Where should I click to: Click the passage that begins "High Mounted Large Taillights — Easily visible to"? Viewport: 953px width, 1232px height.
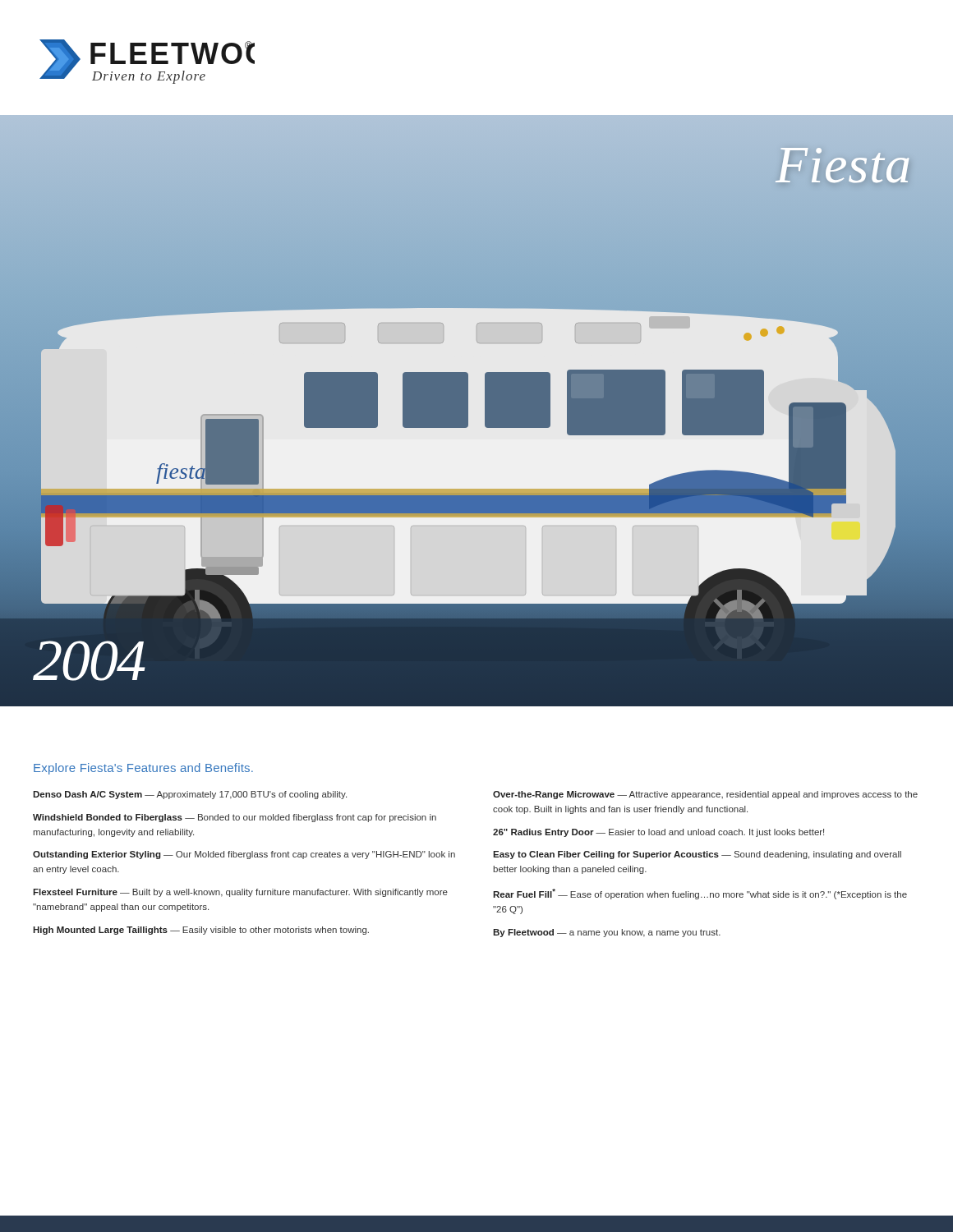point(201,930)
